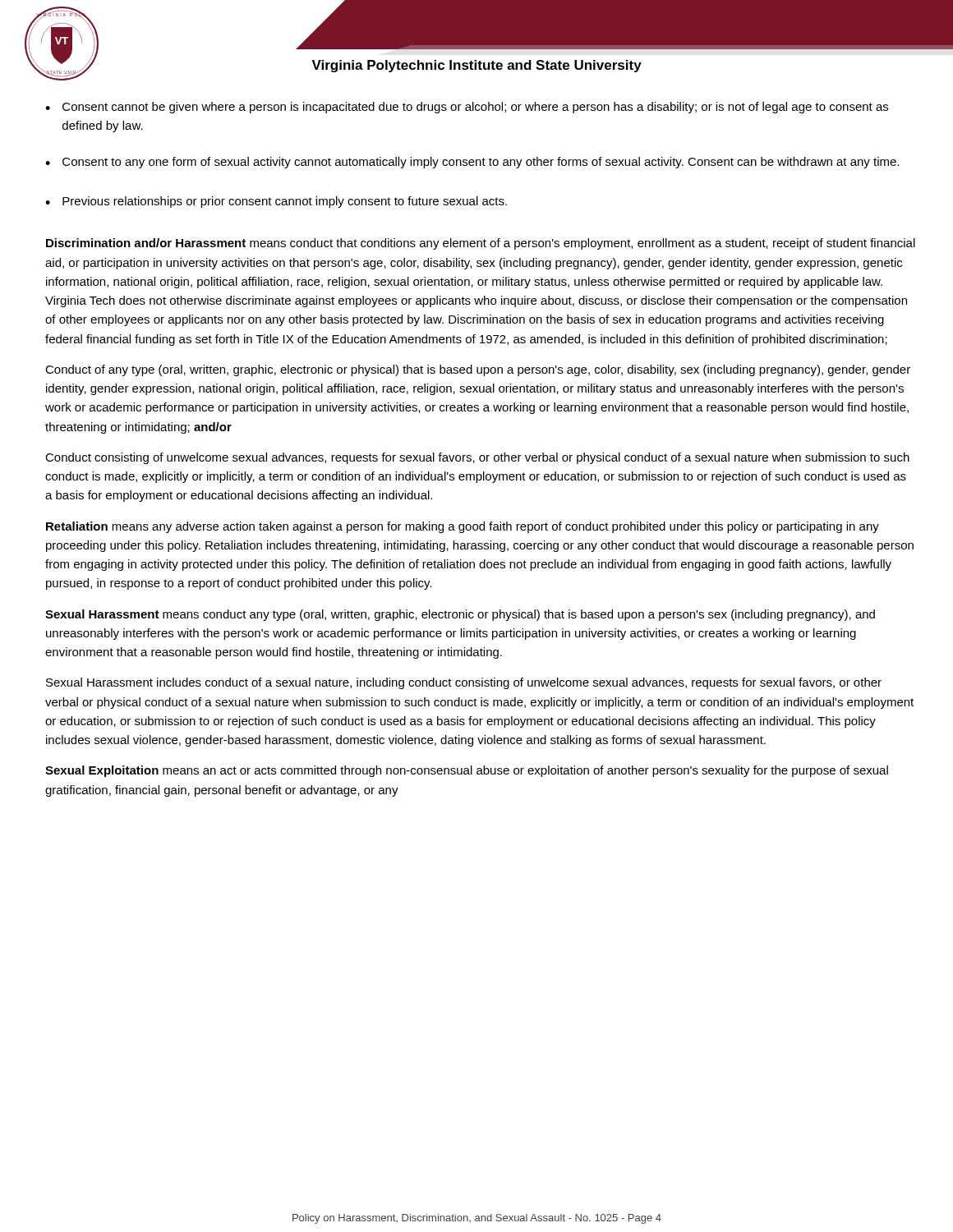Locate the block of text that opens with "• Previous relationships or prior"
Viewport: 953px width, 1232px height.
click(276, 204)
